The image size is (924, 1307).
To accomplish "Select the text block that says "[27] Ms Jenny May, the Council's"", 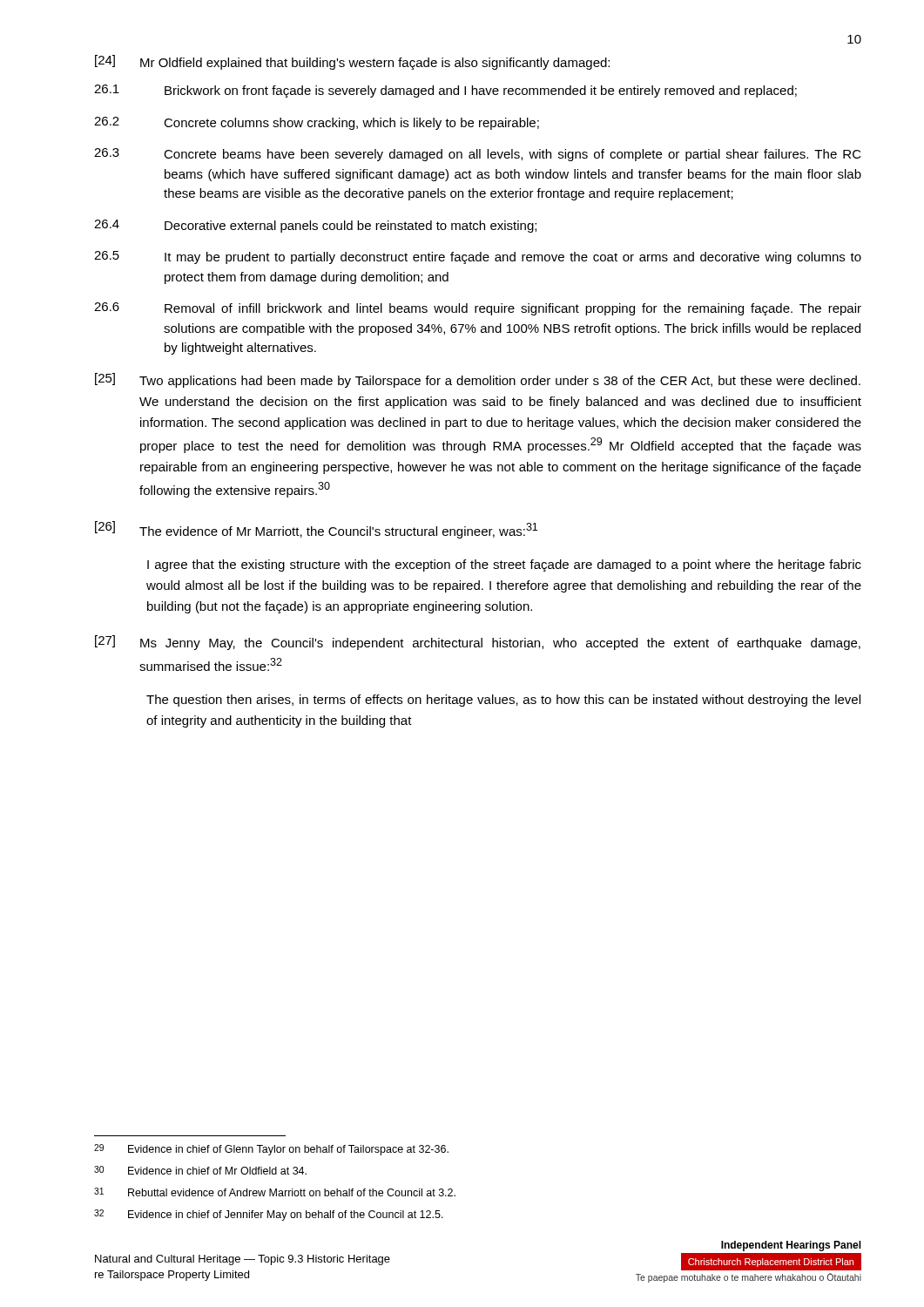I will tap(478, 655).
